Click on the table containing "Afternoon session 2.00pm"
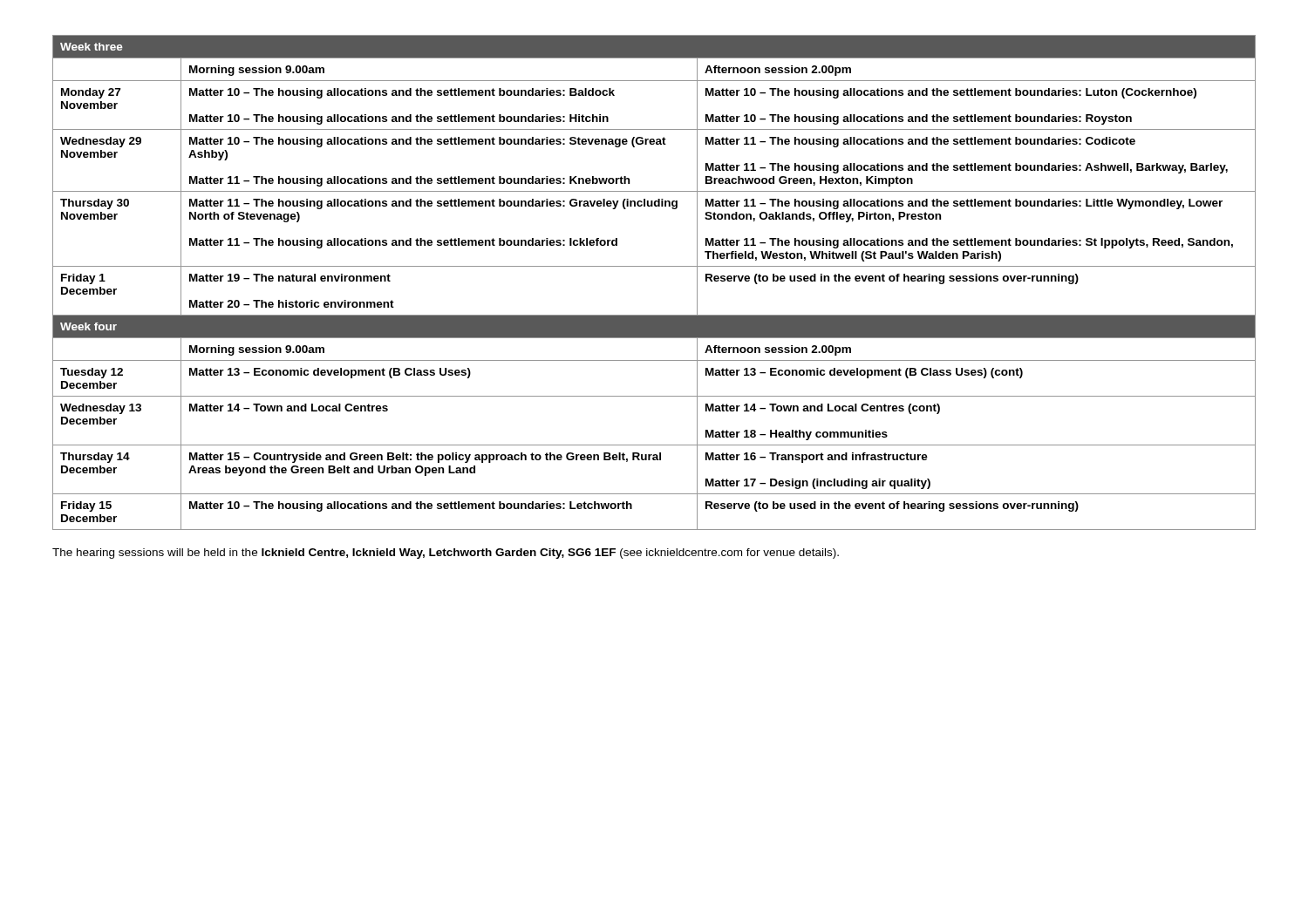This screenshot has height=924, width=1308. coord(654,282)
